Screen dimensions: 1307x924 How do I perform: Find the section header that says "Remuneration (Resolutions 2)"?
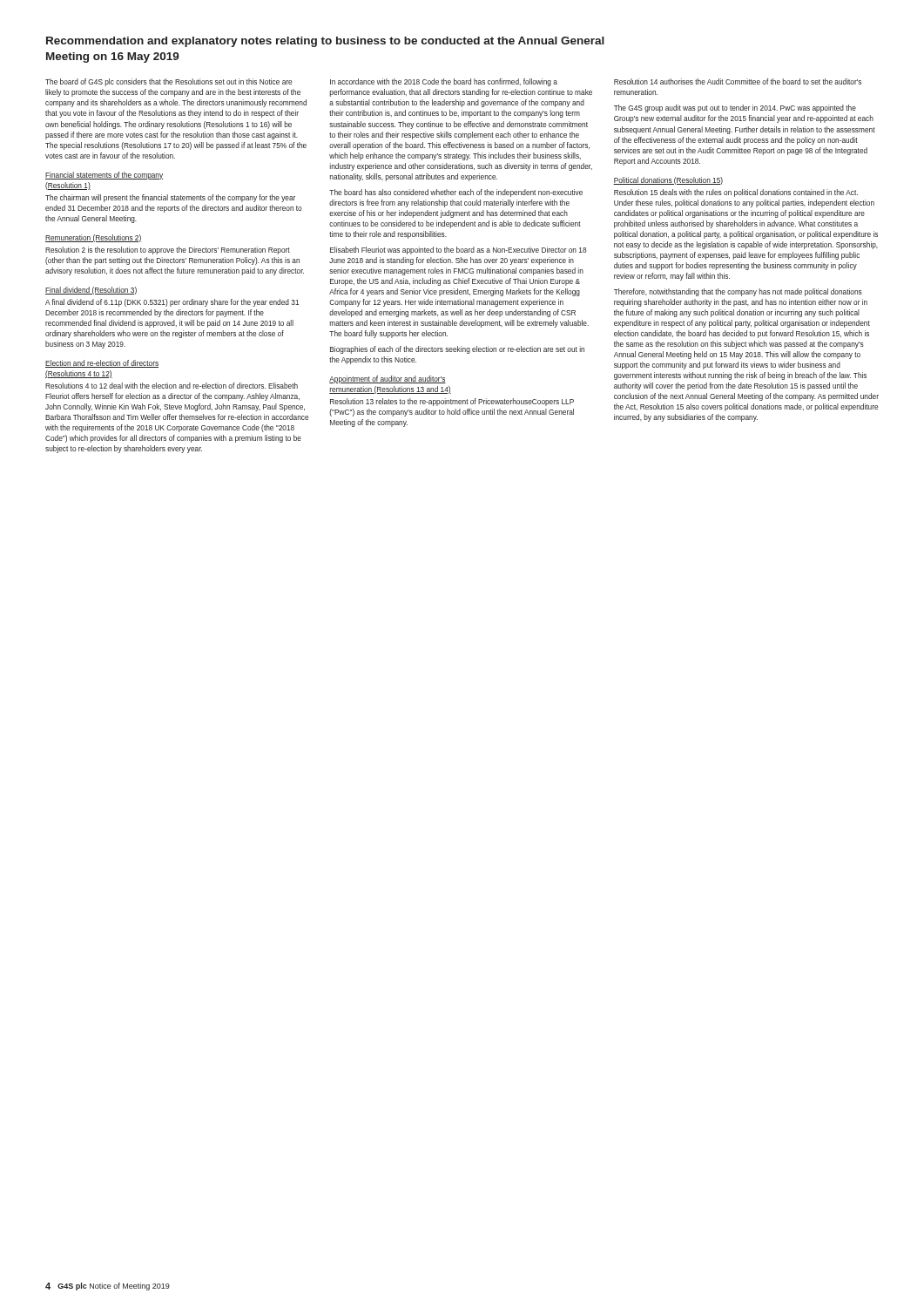[x=93, y=238]
